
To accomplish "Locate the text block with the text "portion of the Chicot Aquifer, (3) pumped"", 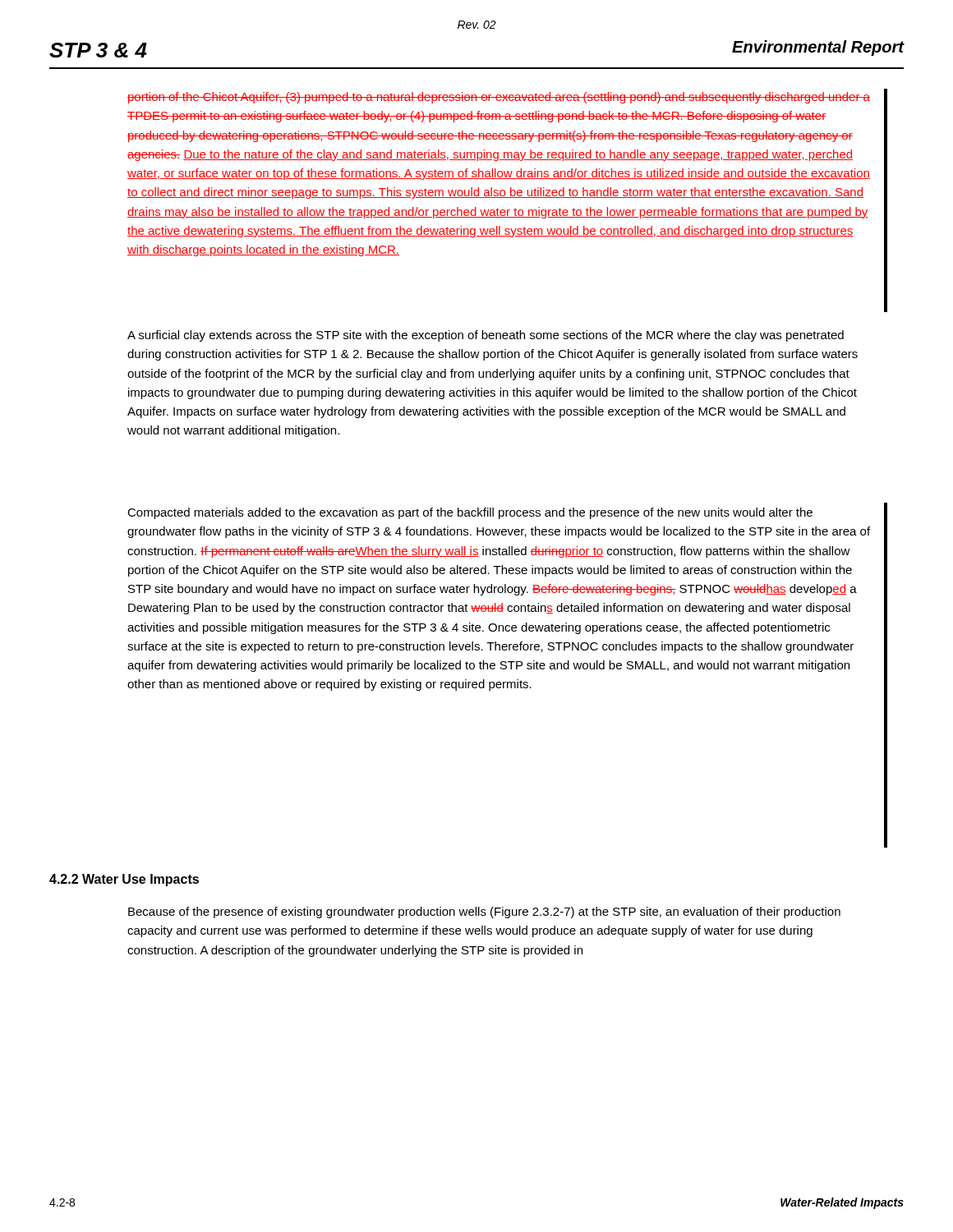I will coord(499,173).
